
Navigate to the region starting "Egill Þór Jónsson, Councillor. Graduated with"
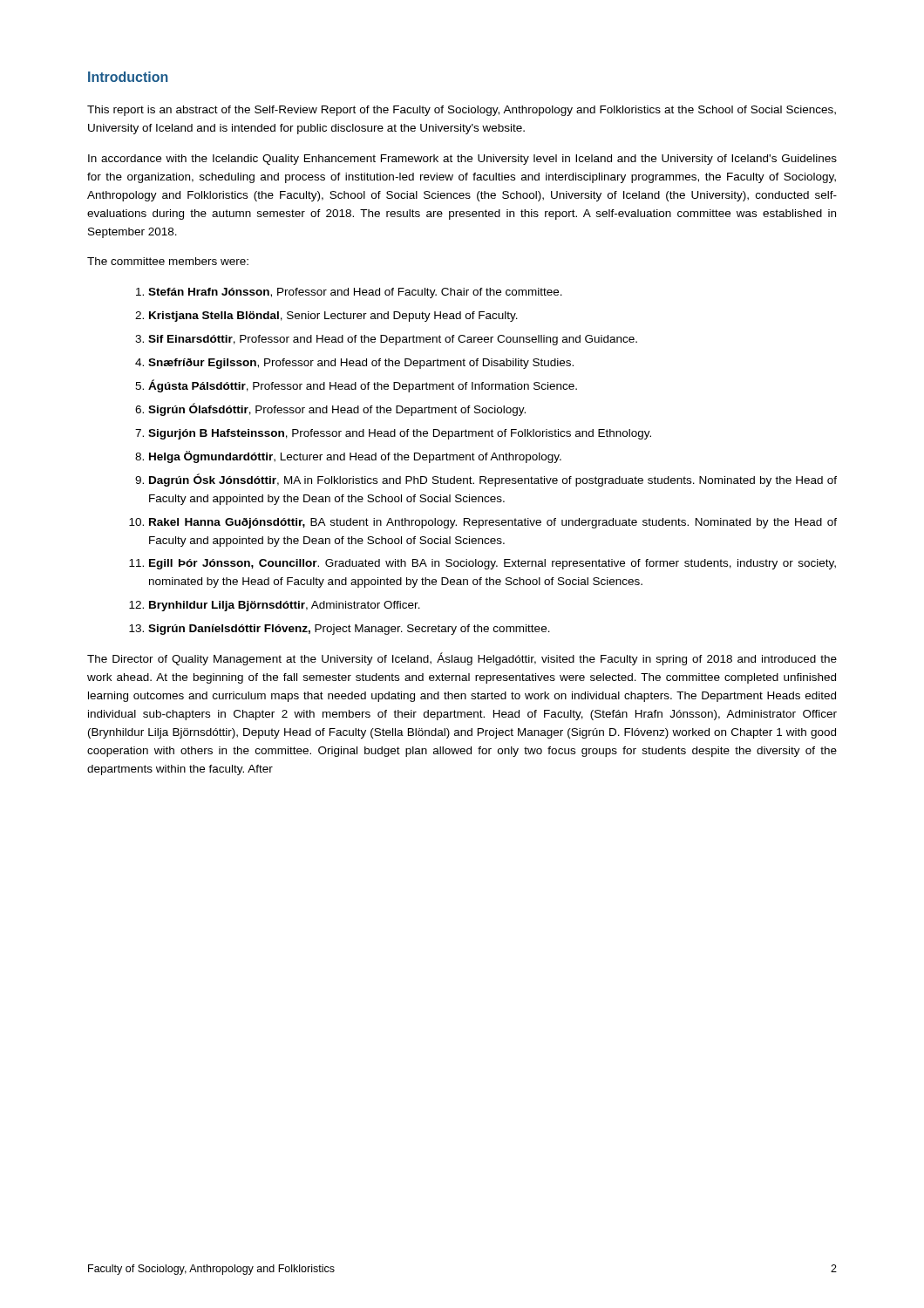493,572
